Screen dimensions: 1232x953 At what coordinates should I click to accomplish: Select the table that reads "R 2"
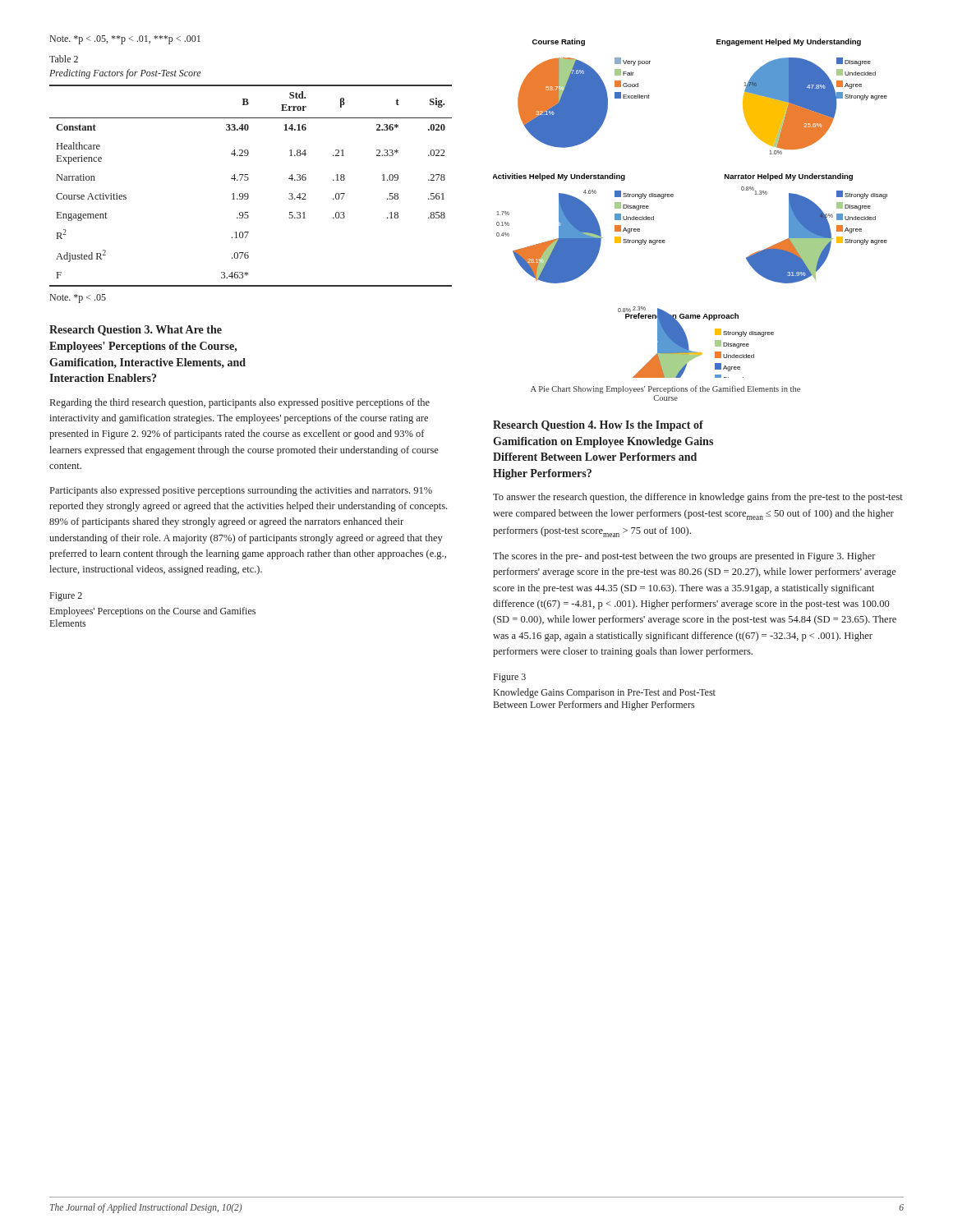(251, 186)
